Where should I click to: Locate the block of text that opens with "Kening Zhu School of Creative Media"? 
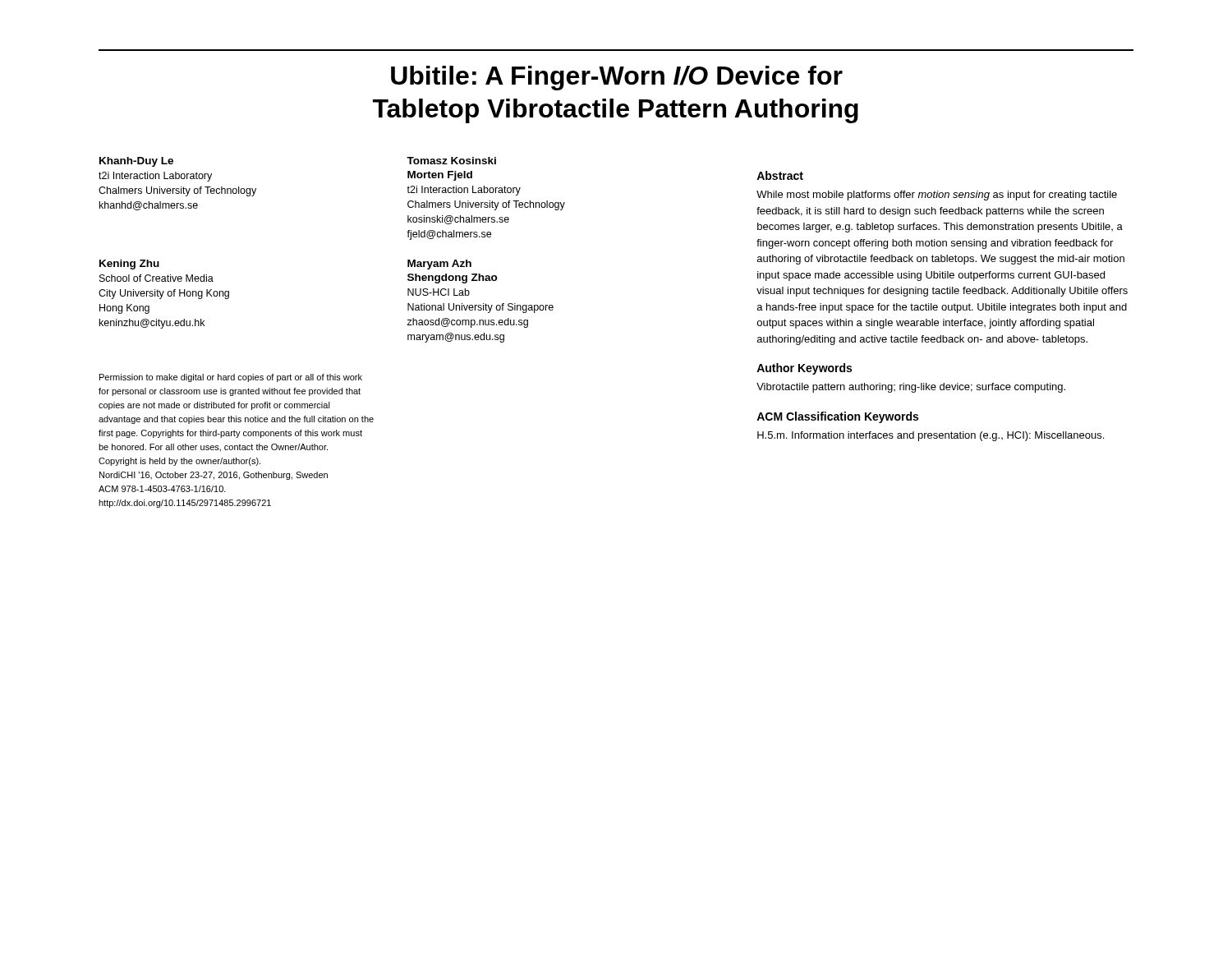pyautogui.click(x=129, y=265)
